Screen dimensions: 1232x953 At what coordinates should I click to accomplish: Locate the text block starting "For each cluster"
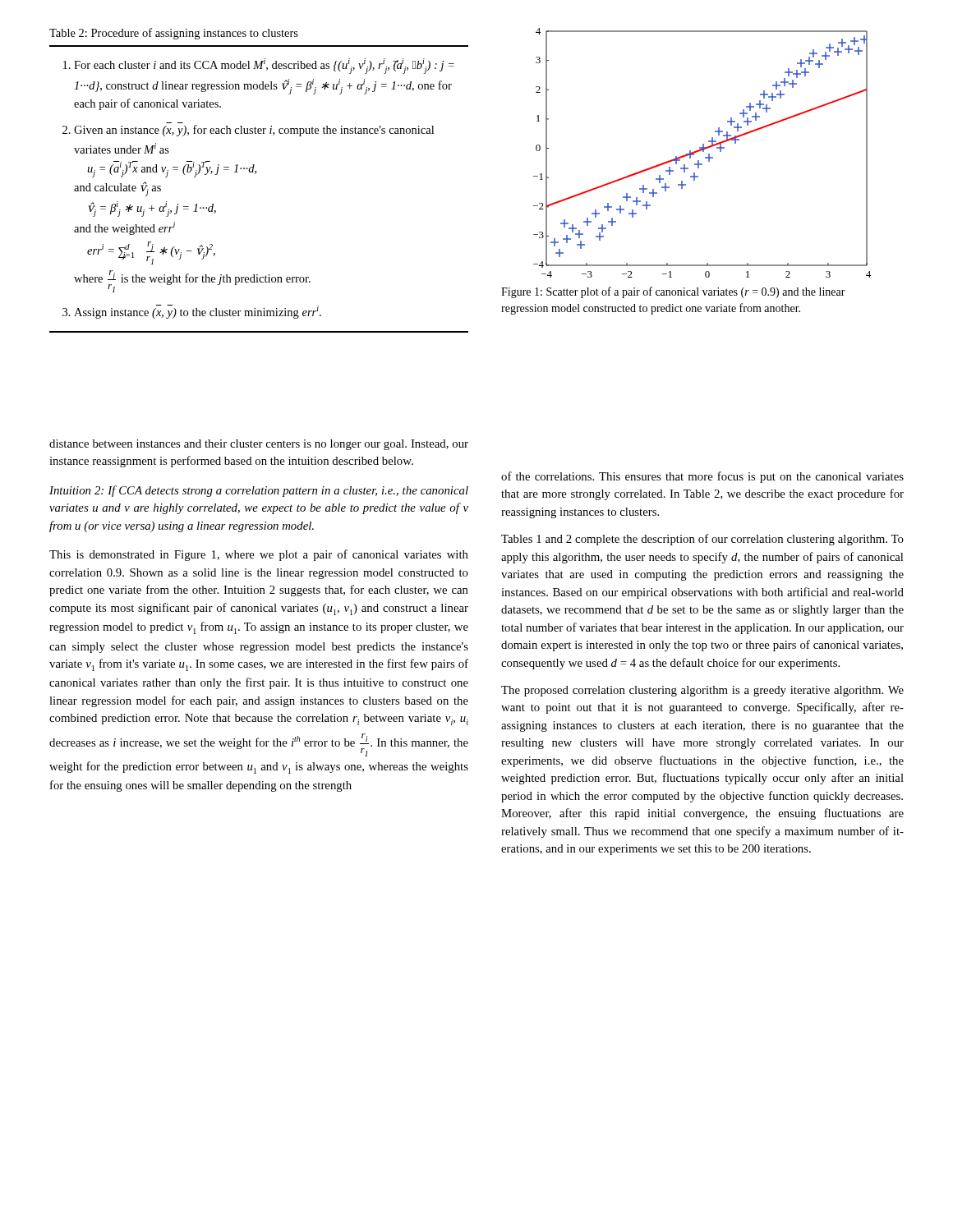(265, 84)
